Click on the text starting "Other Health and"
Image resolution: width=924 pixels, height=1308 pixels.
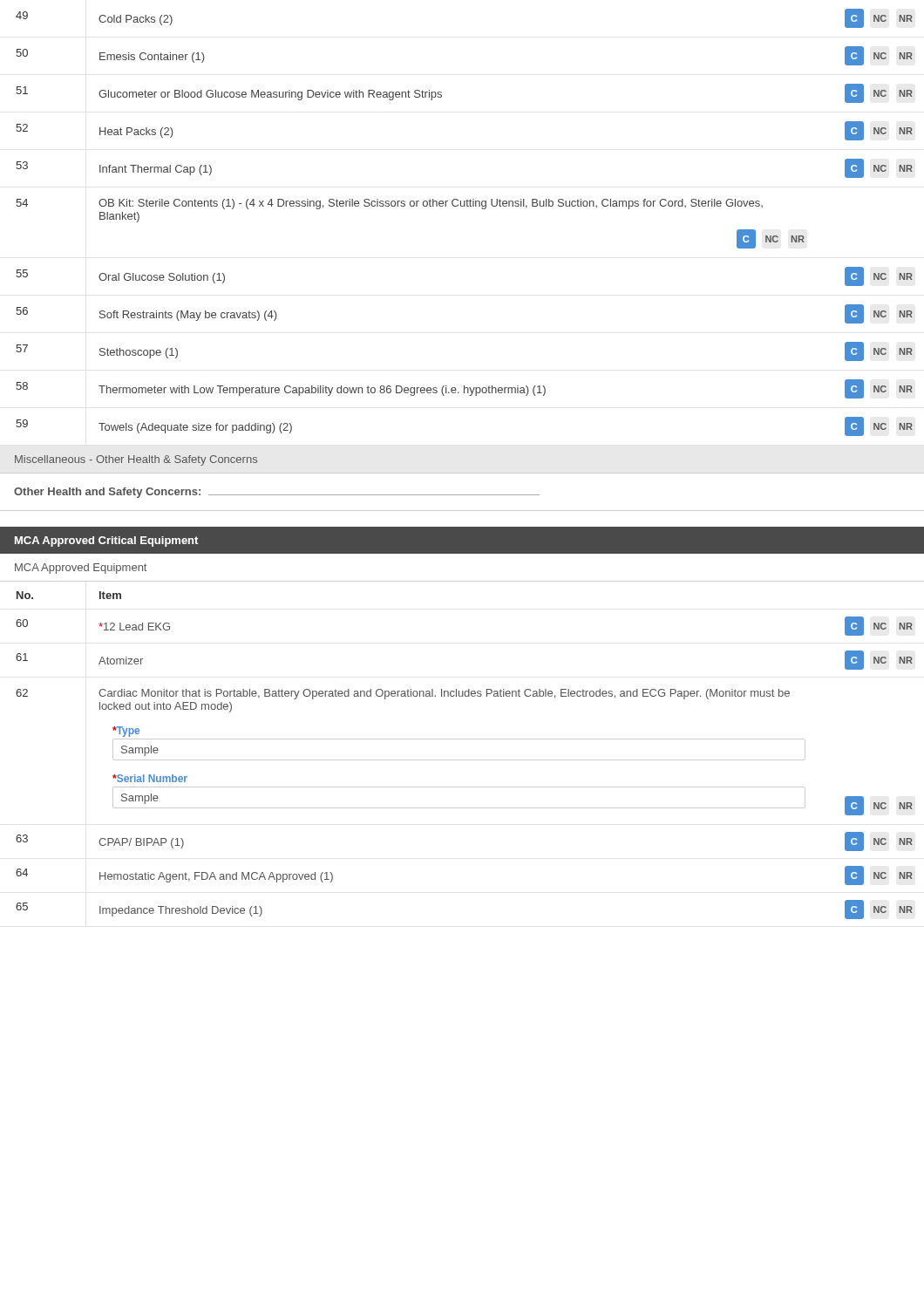point(277,490)
